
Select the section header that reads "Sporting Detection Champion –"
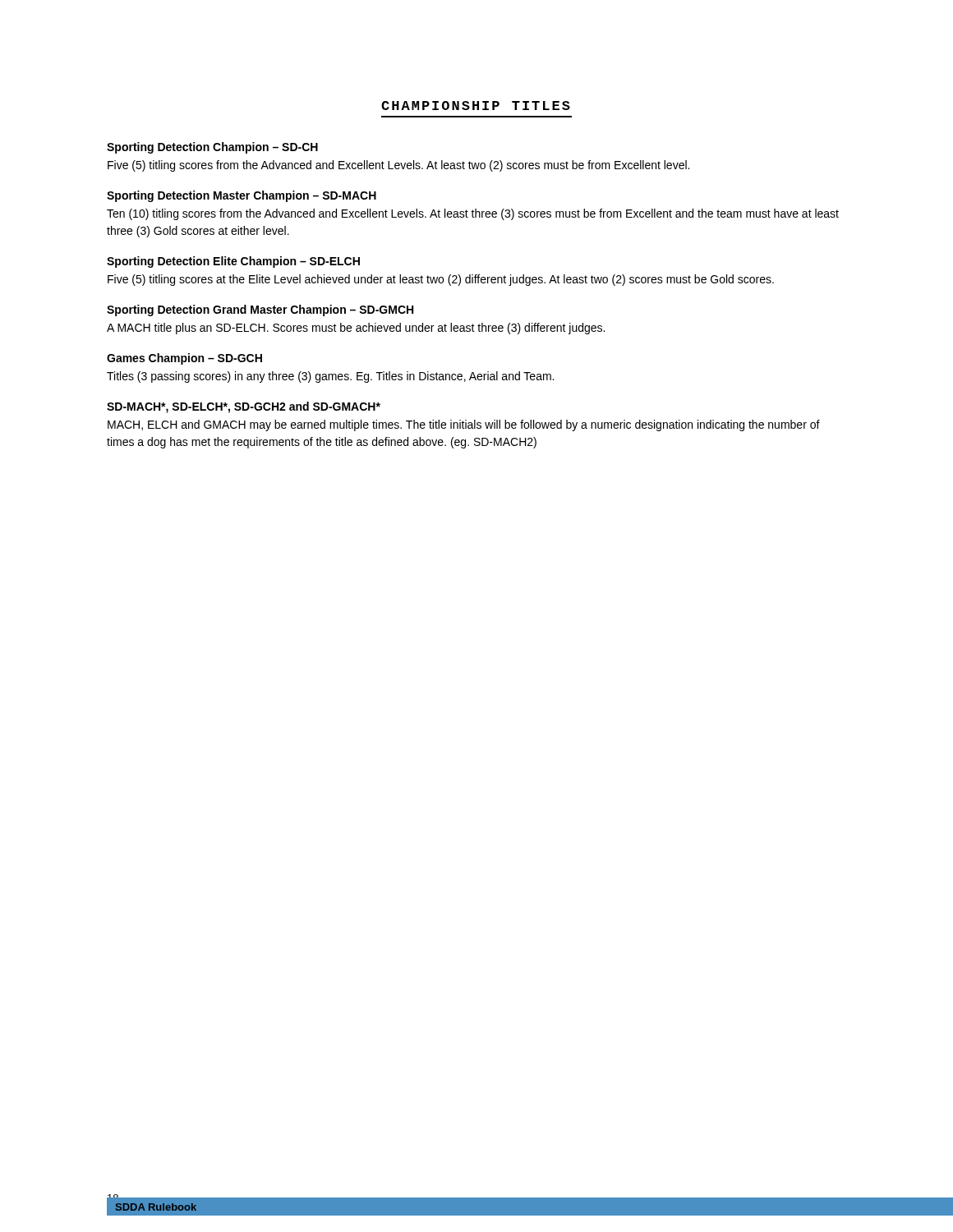coord(213,147)
